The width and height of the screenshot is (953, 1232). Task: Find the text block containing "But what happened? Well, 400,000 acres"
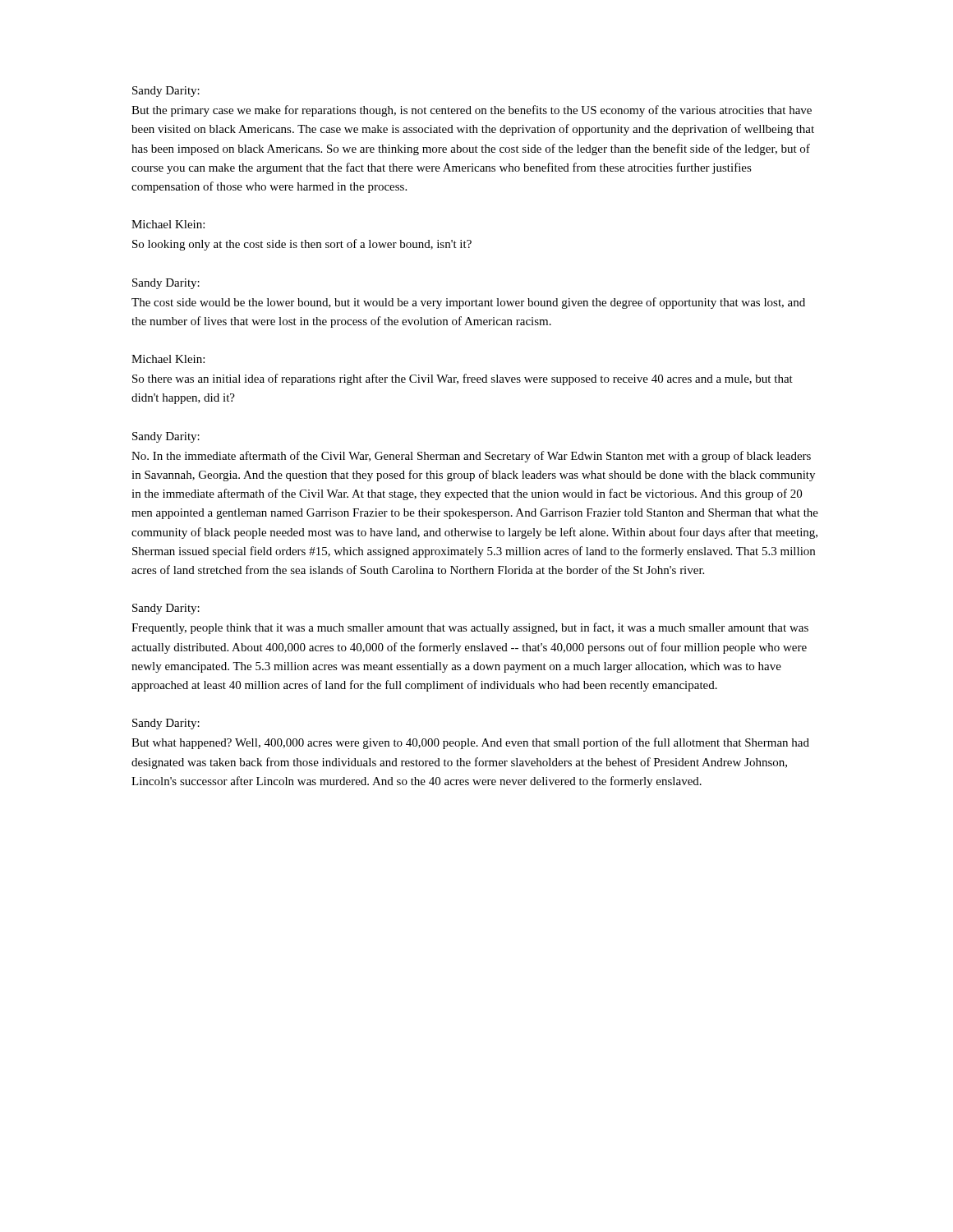470,762
